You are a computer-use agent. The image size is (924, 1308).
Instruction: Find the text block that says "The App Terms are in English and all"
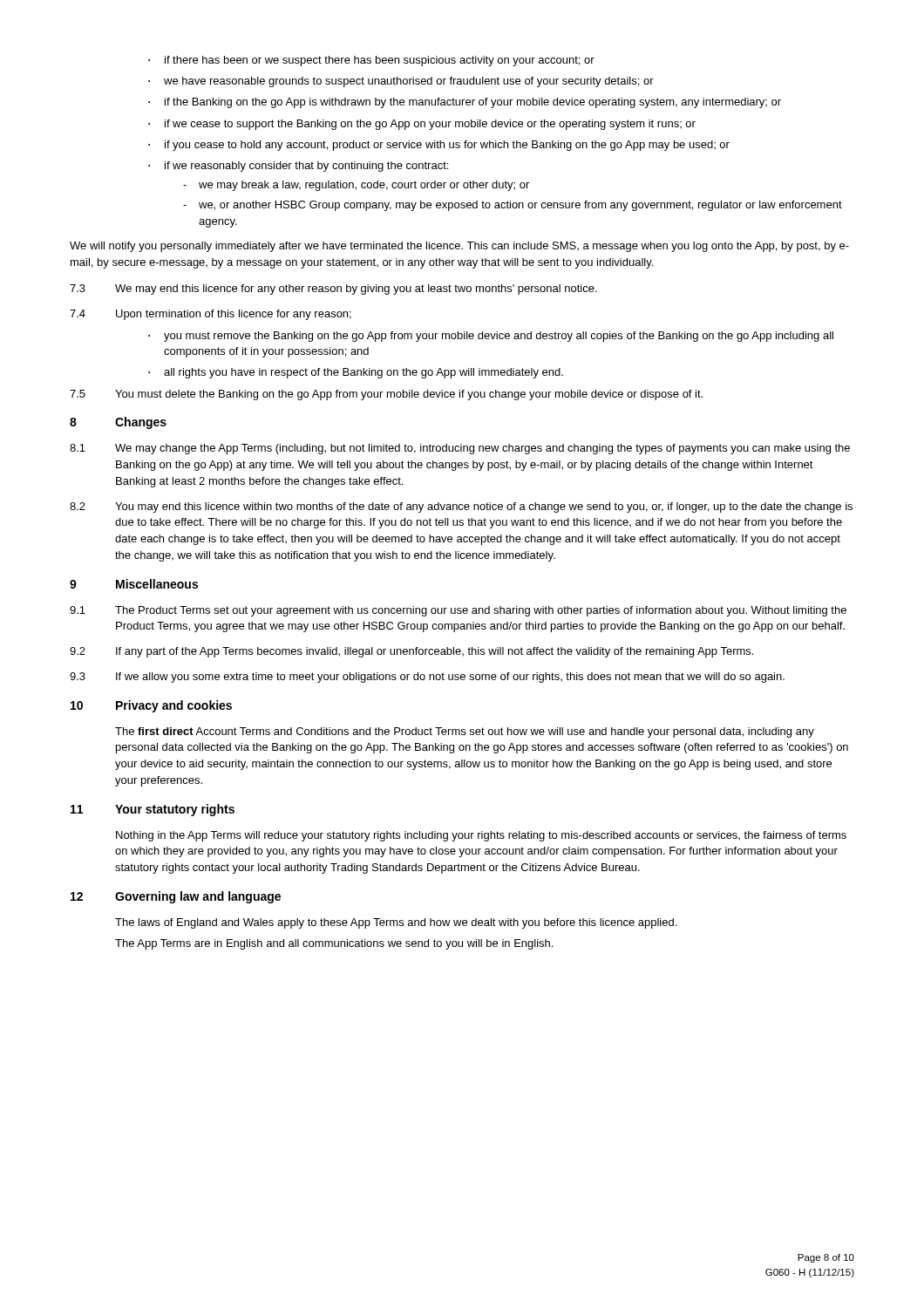point(334,943)
